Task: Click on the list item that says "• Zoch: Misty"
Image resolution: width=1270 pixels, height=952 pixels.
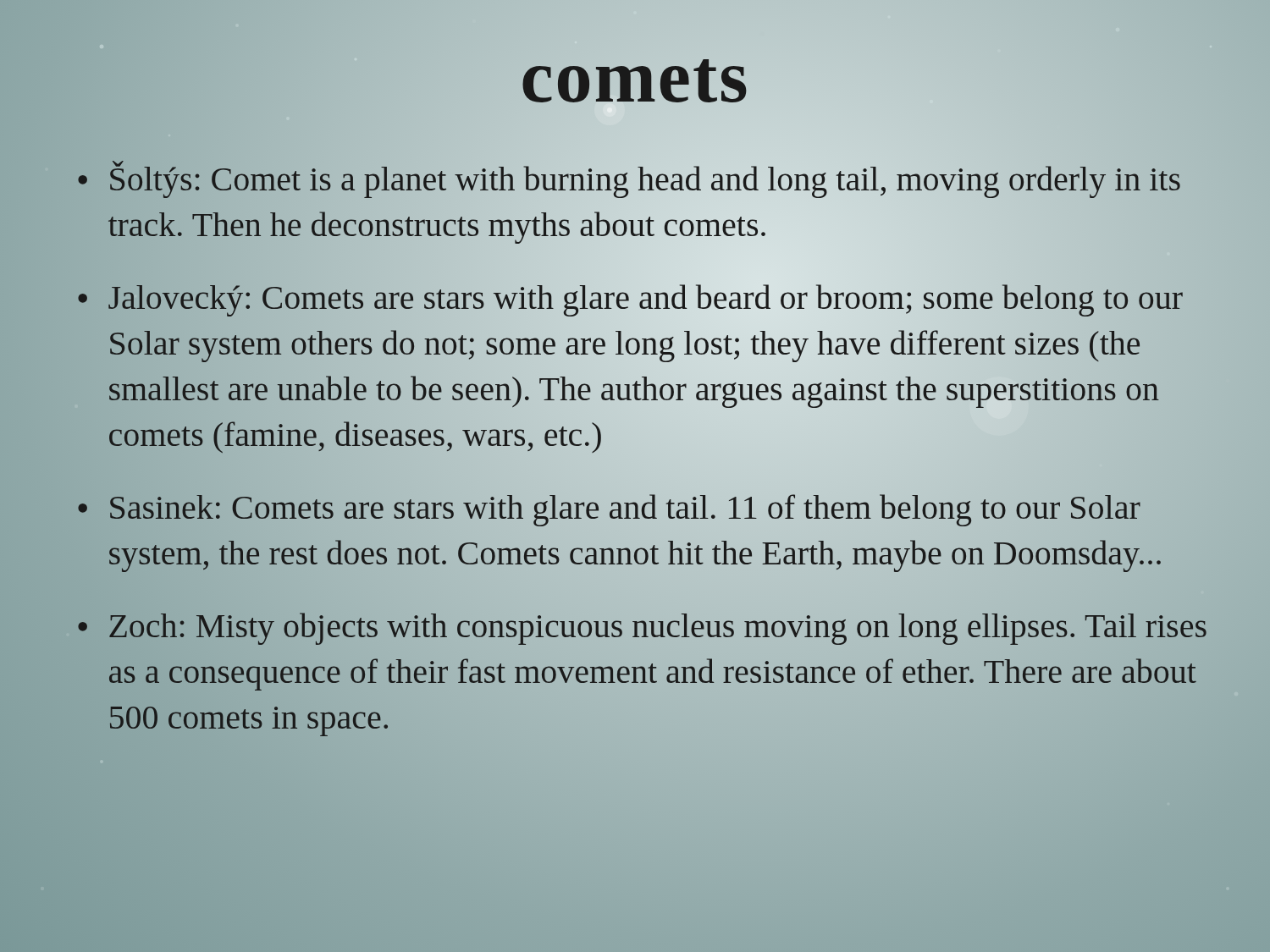Action: (635, 672)
